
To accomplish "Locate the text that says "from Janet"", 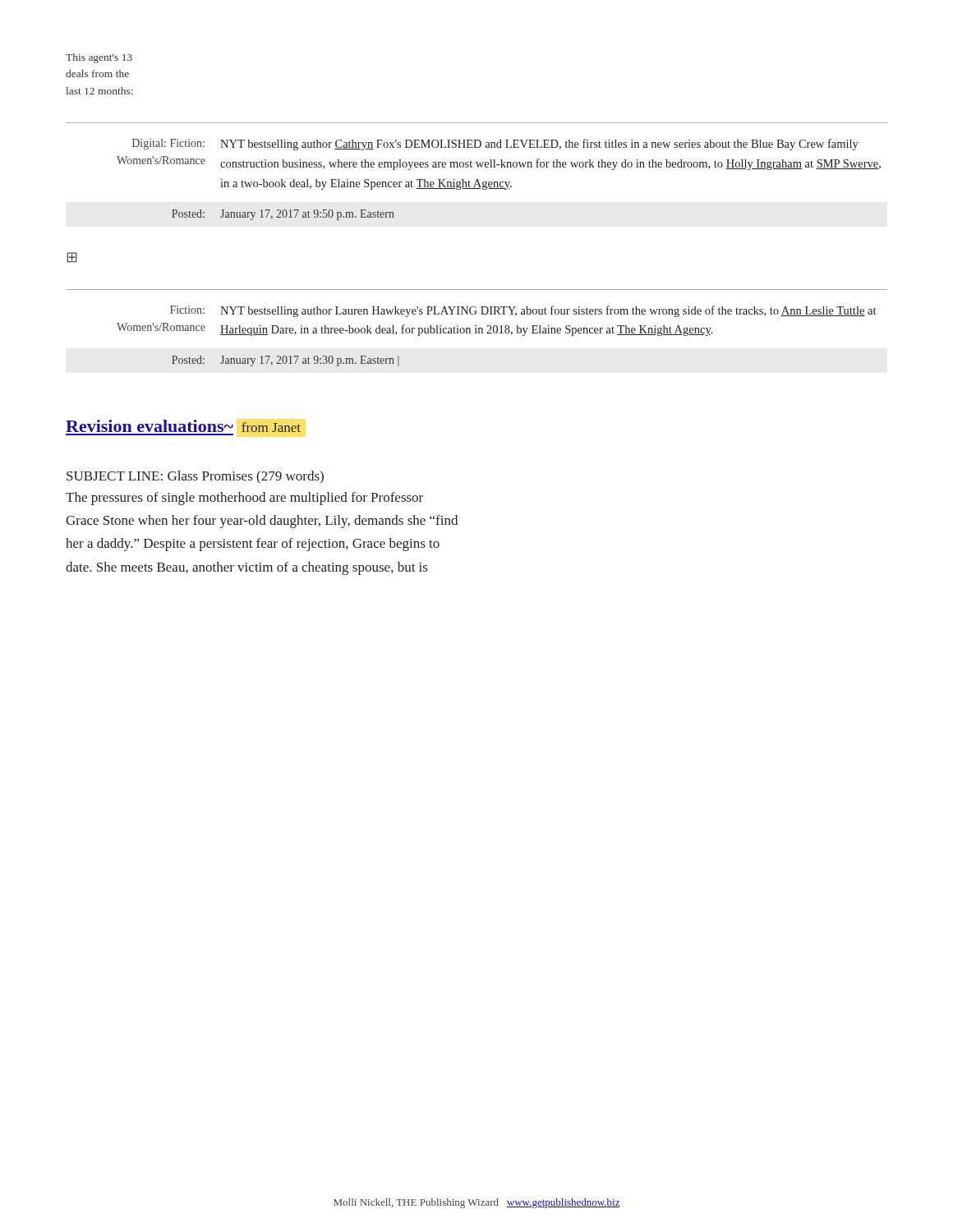I will [271, 428].
